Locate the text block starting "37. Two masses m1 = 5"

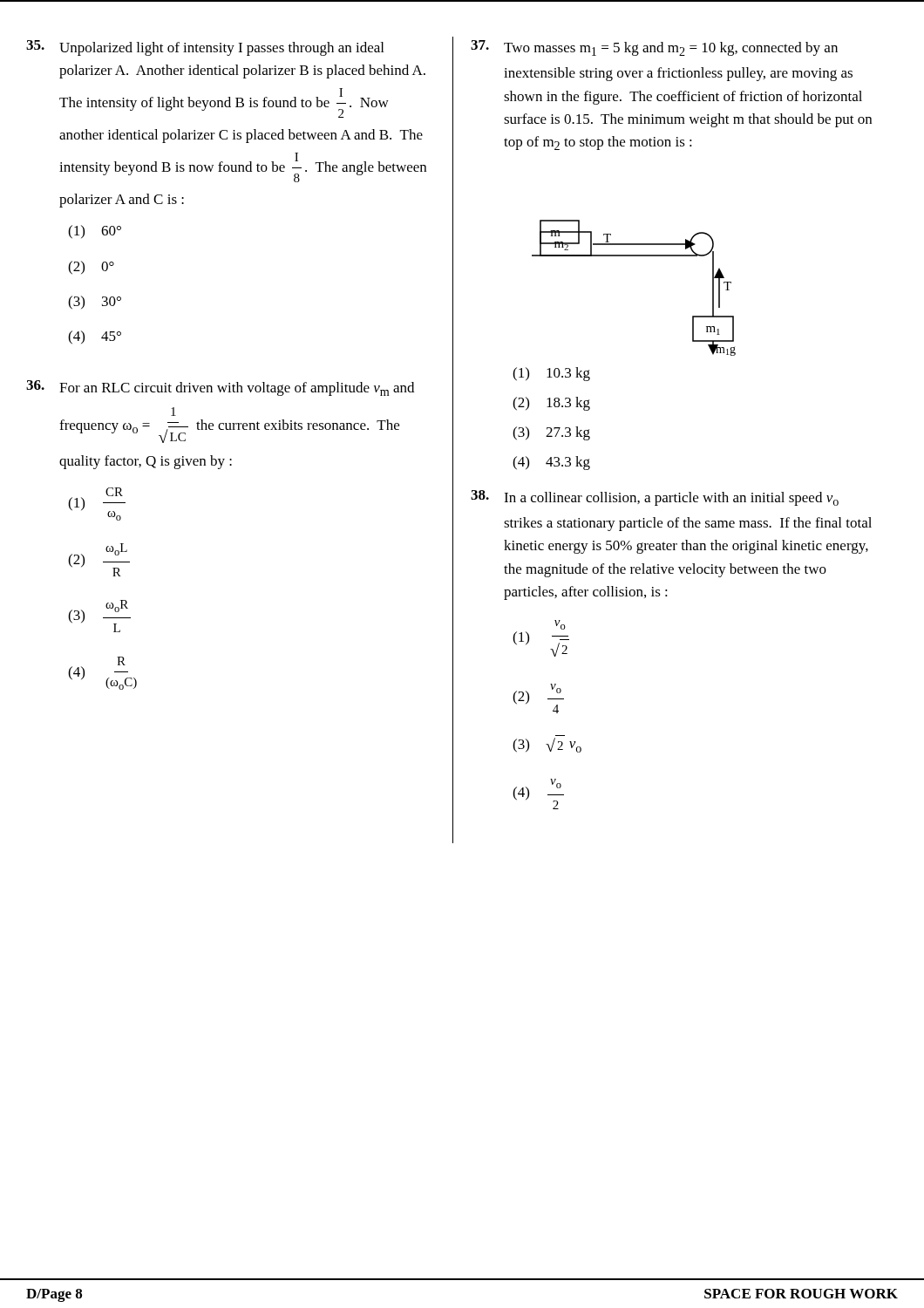pyautogui.click(x=676, y=97)
